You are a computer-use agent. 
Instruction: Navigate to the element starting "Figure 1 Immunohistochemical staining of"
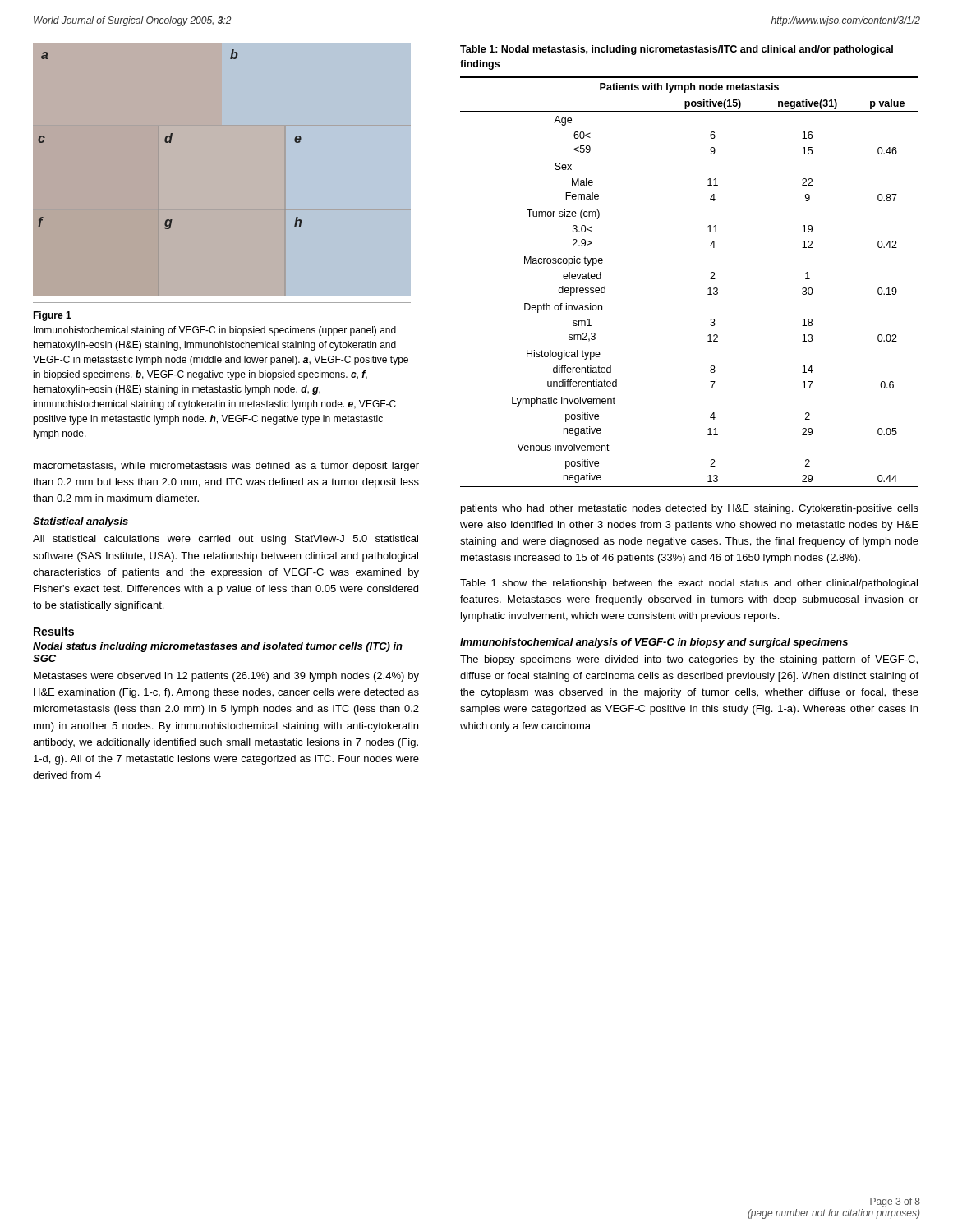(x=221, y=375)
